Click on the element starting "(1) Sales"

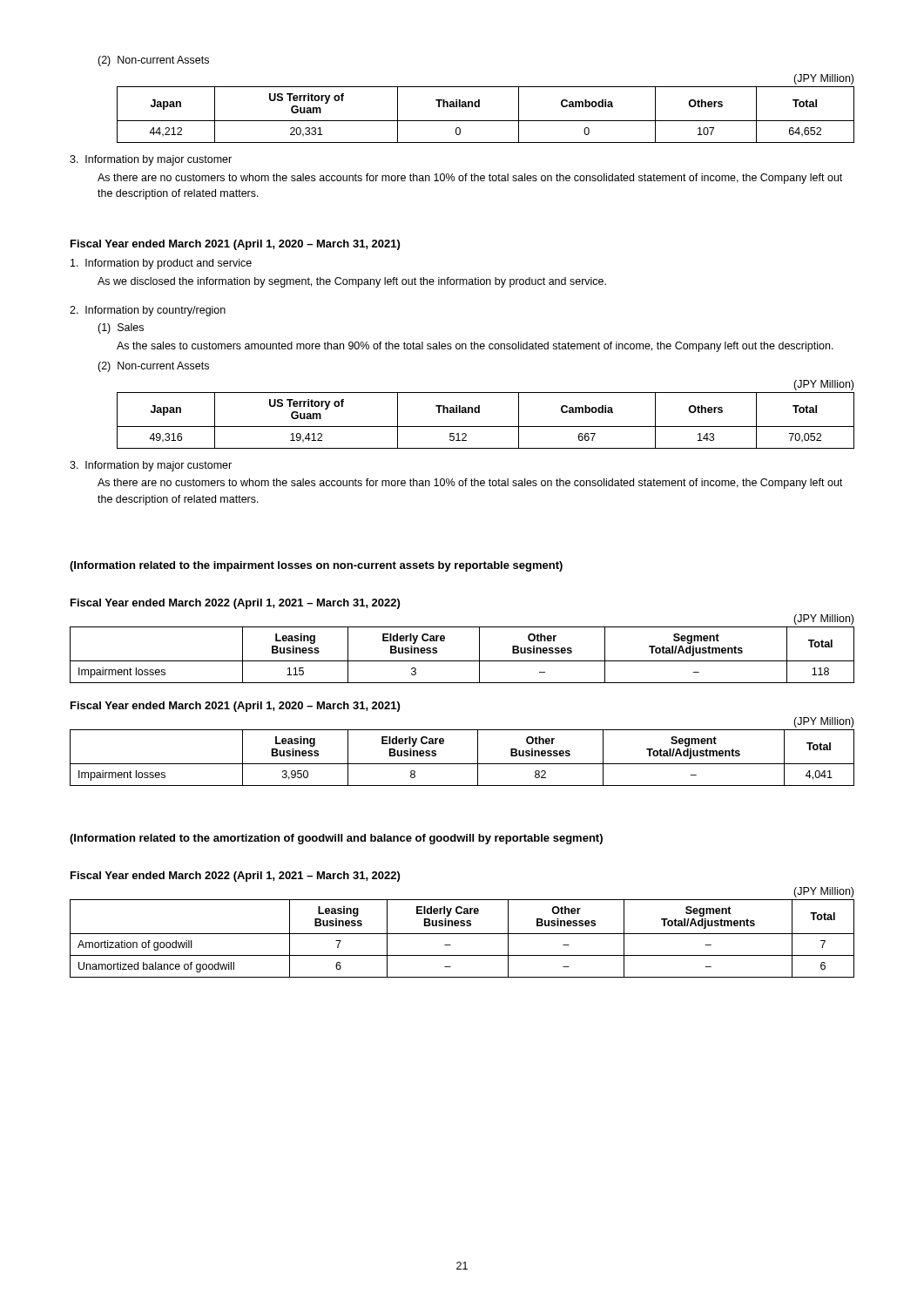click(121, 328)
